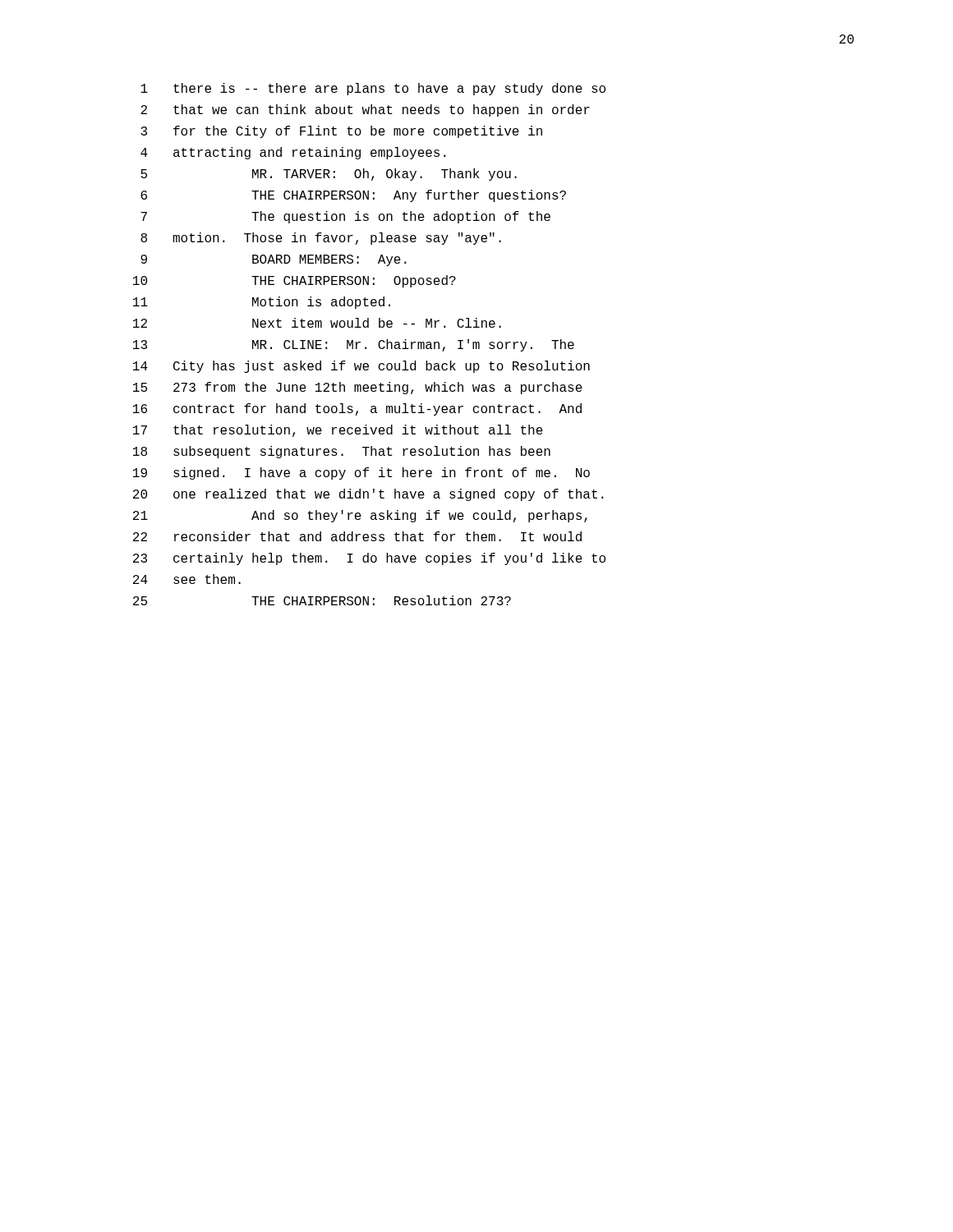
Task: Click on the text starting "8 motion. Those in"
Action: (x=452, y=239)
